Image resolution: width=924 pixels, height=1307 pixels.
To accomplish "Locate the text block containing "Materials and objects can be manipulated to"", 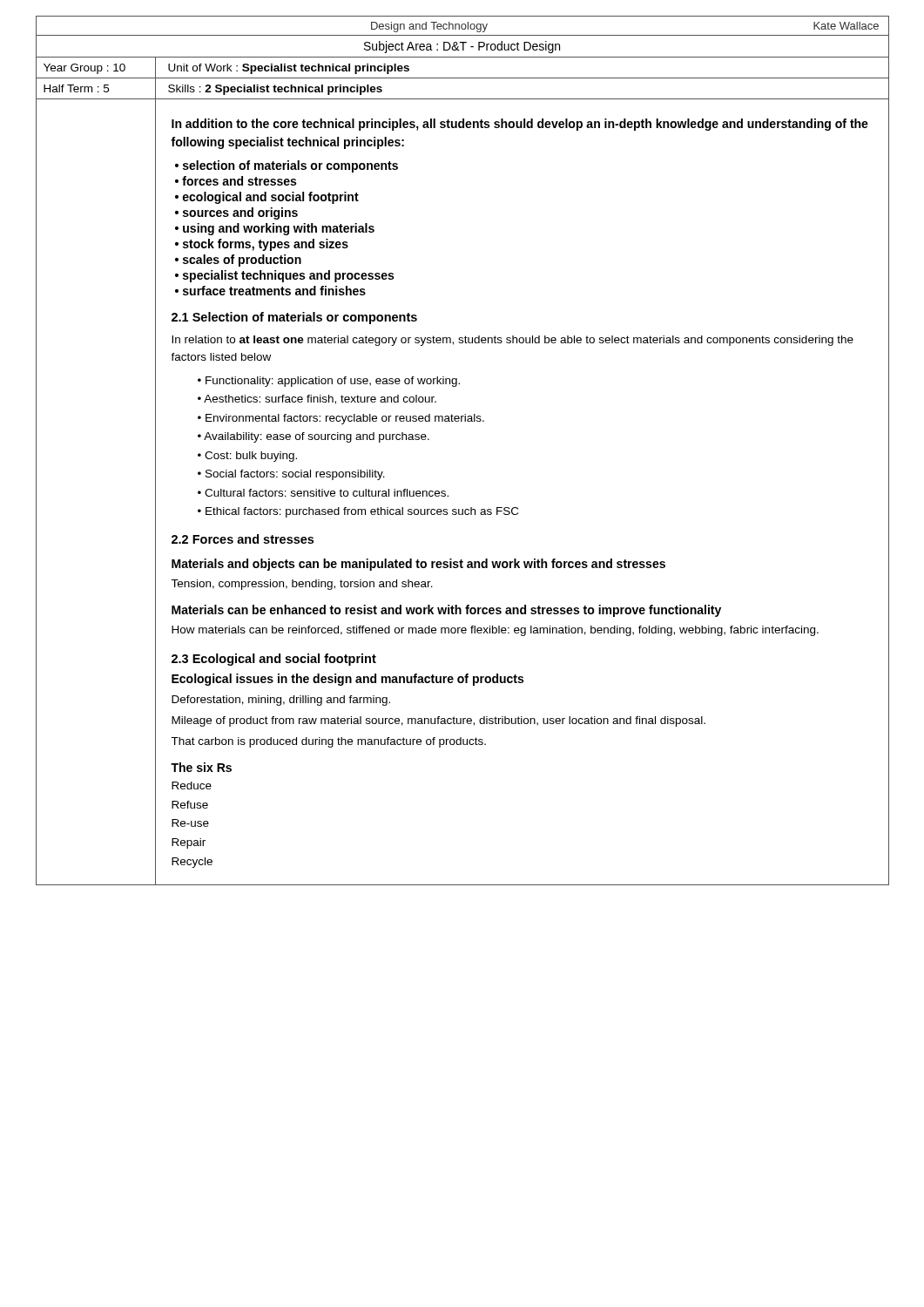I will coord(418,564).
